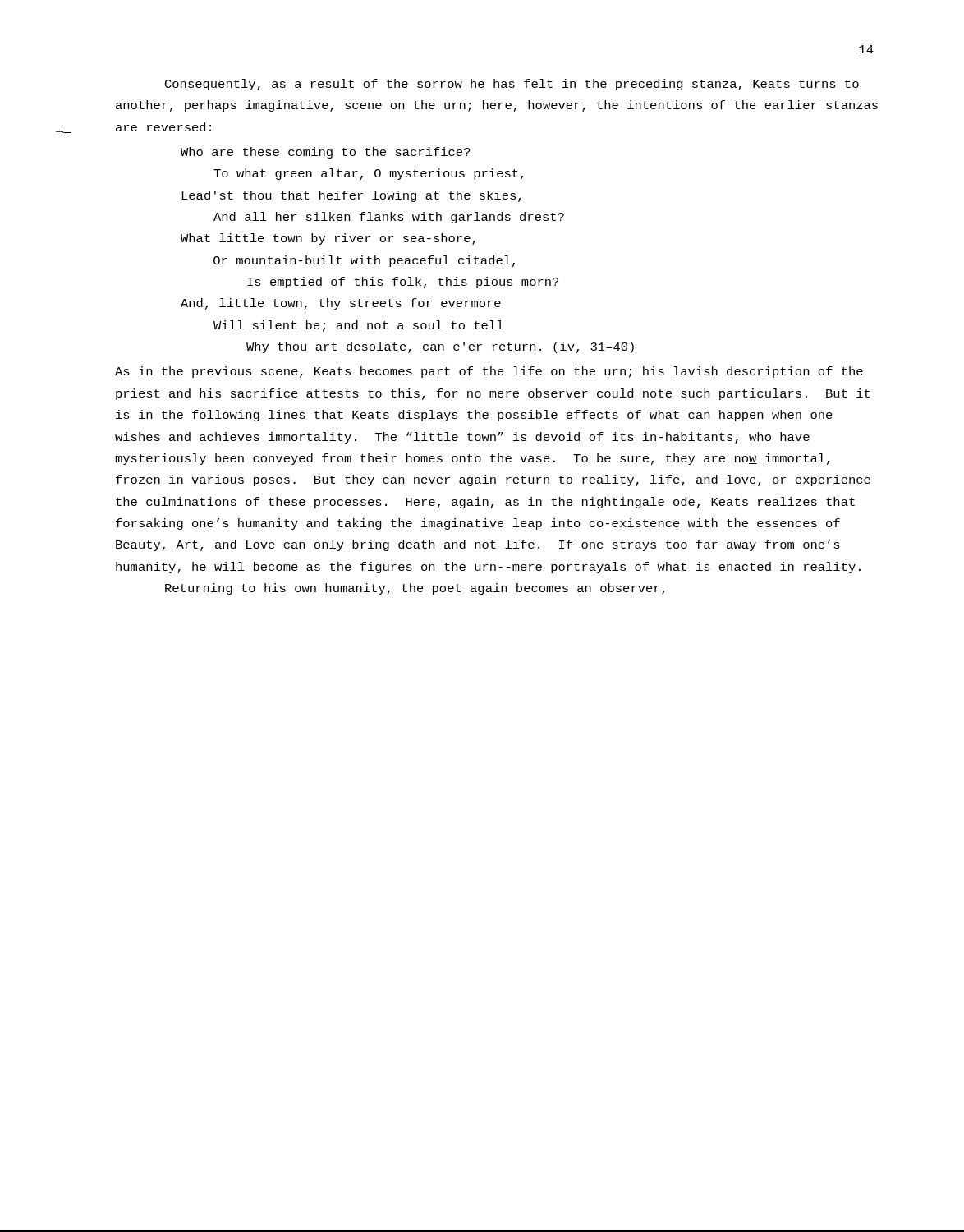The image size is (964, 1232).
Task: Click on the text block that says "Who are these"
Action: tap(326, 153)
